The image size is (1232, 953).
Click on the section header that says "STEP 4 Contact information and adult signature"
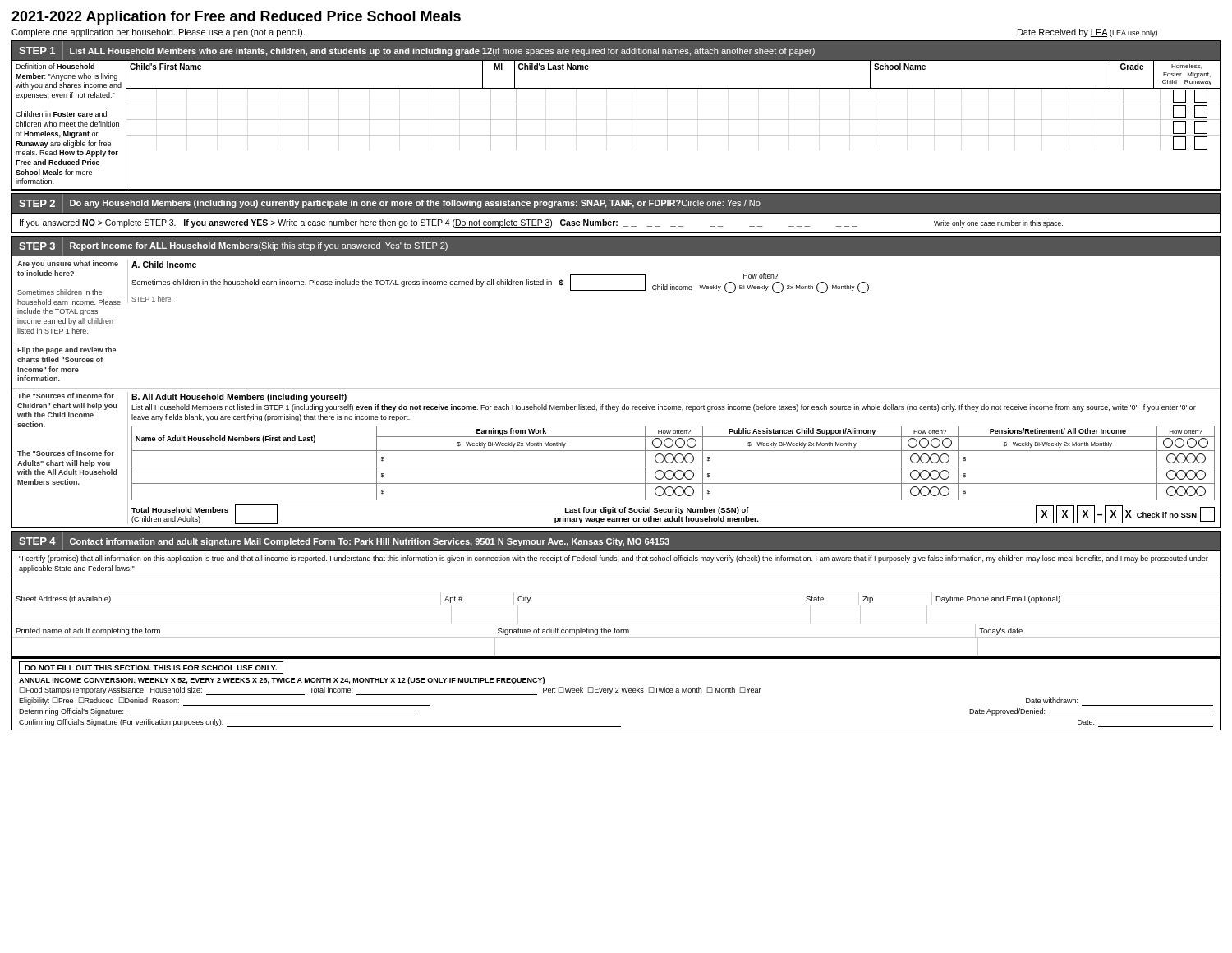(344, 541)
